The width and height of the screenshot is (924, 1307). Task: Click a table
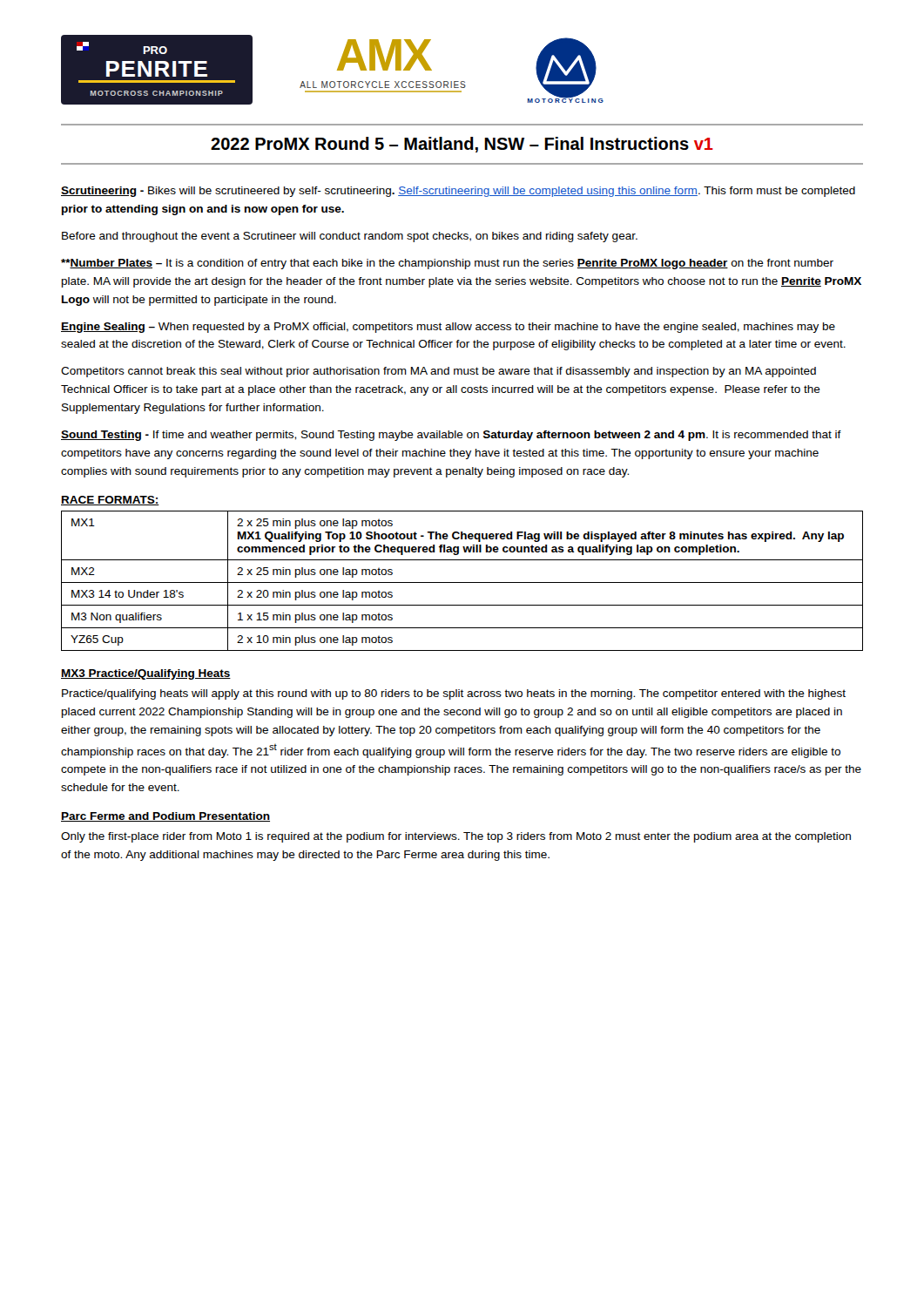point(462,581)
